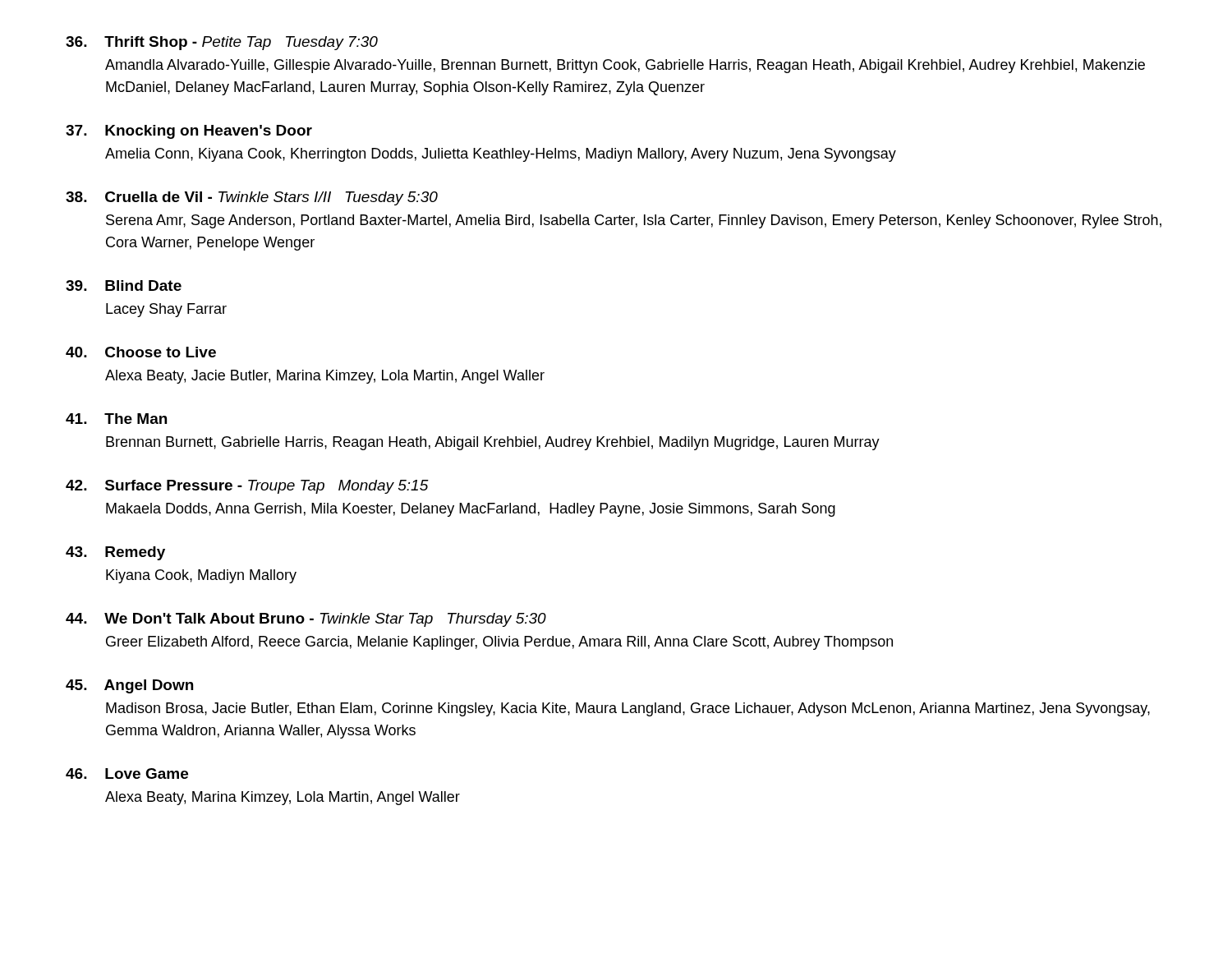Navigate to the region starting "43. Remedy"
1232x953 pixels.
point(115,552)
